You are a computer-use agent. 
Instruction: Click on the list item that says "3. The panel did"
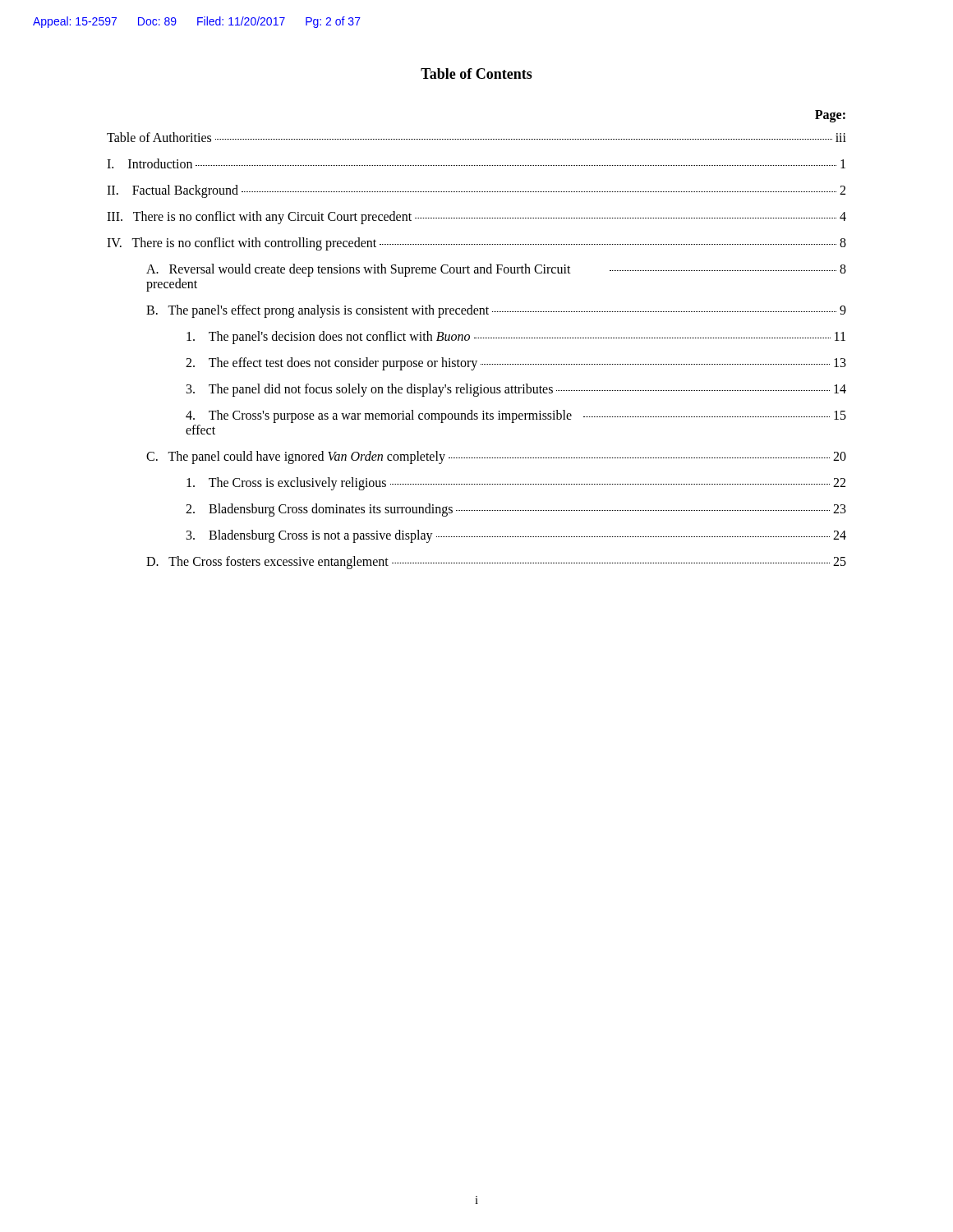click(x=516, y=389)
